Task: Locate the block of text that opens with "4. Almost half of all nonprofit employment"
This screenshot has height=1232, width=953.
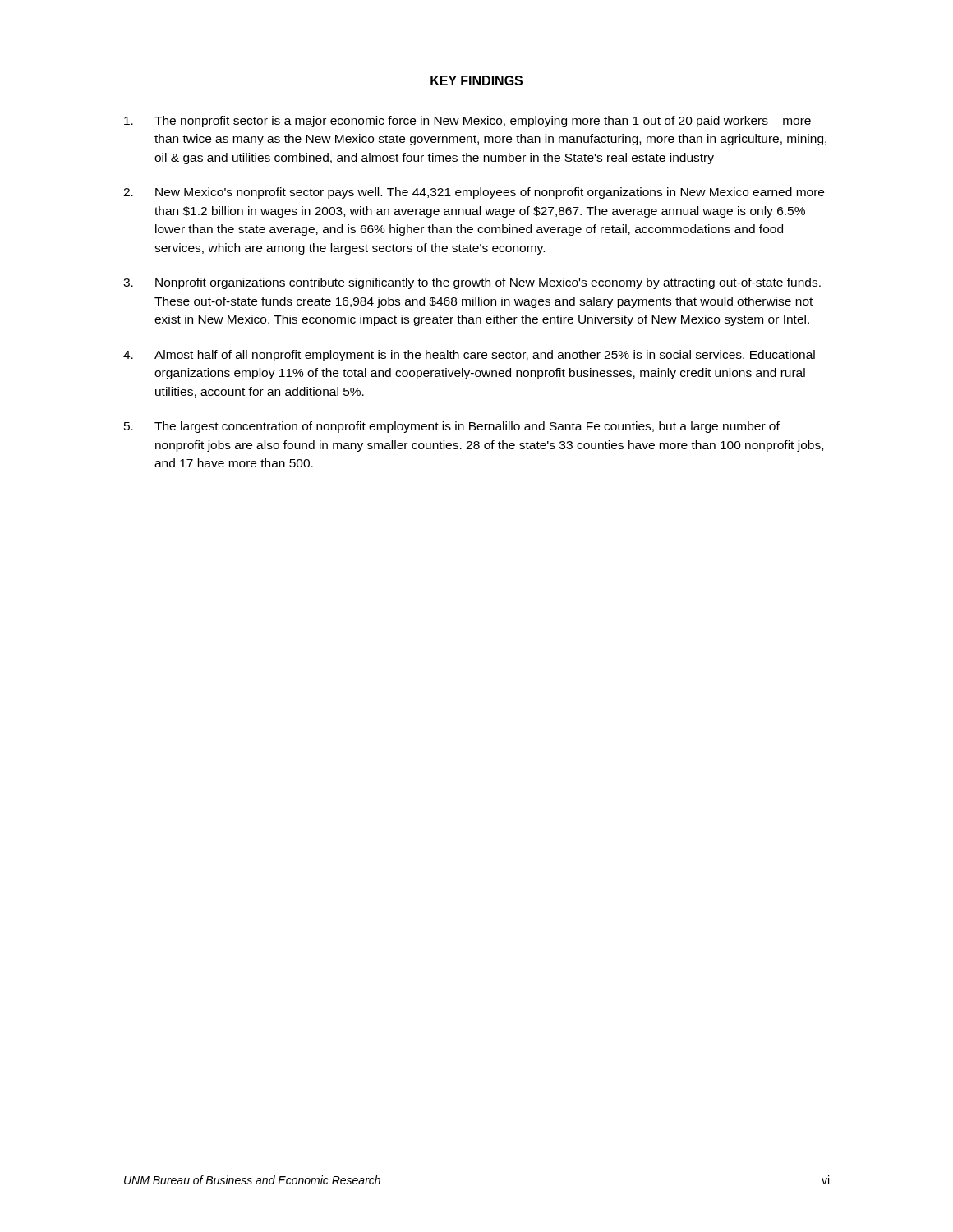Action: point(476,373)
